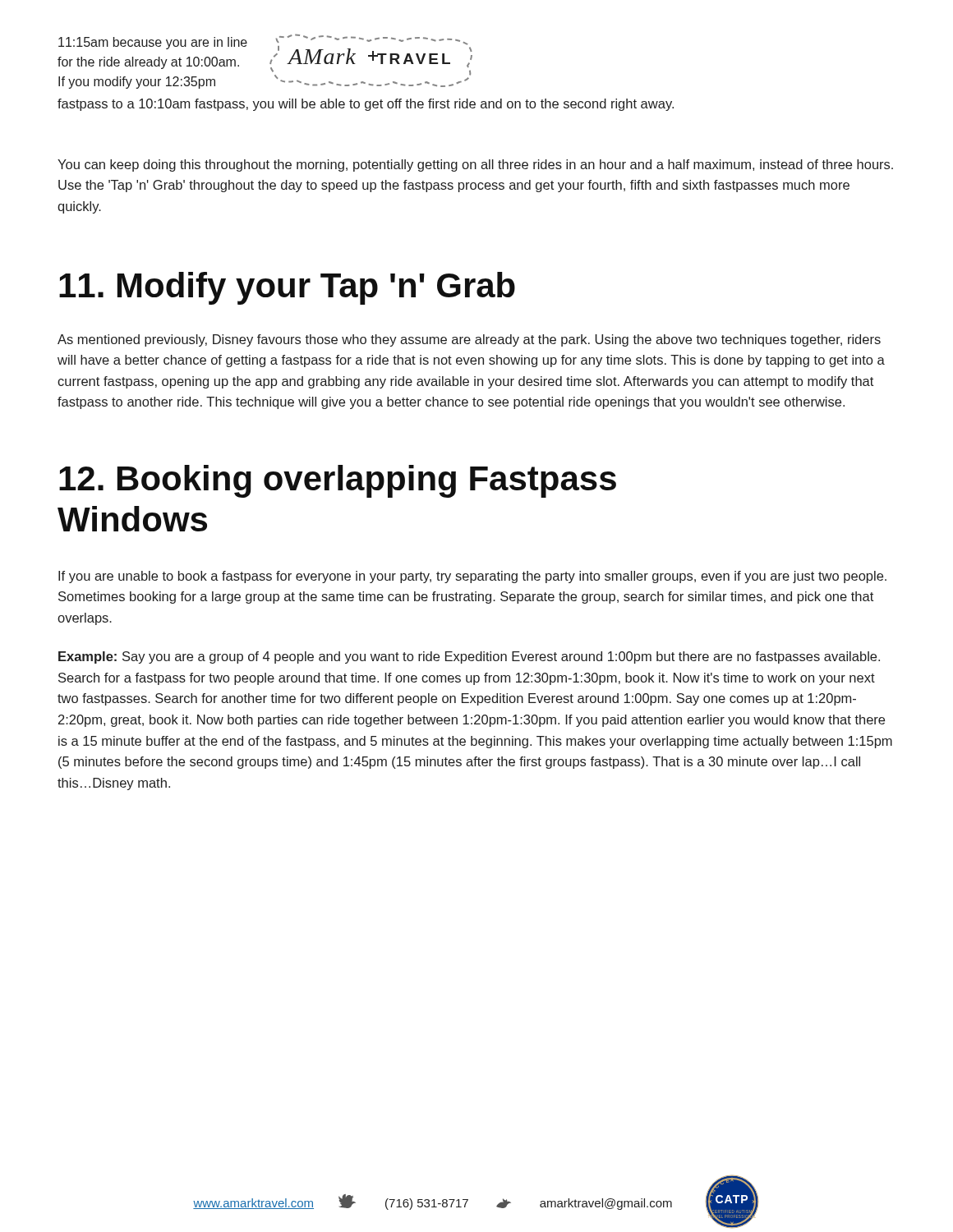The height and width of the screenshot is (1232, 953).
Task: Navigate to the passage starting "If you are unable to book a fastpass"
Action: [473, 596]
